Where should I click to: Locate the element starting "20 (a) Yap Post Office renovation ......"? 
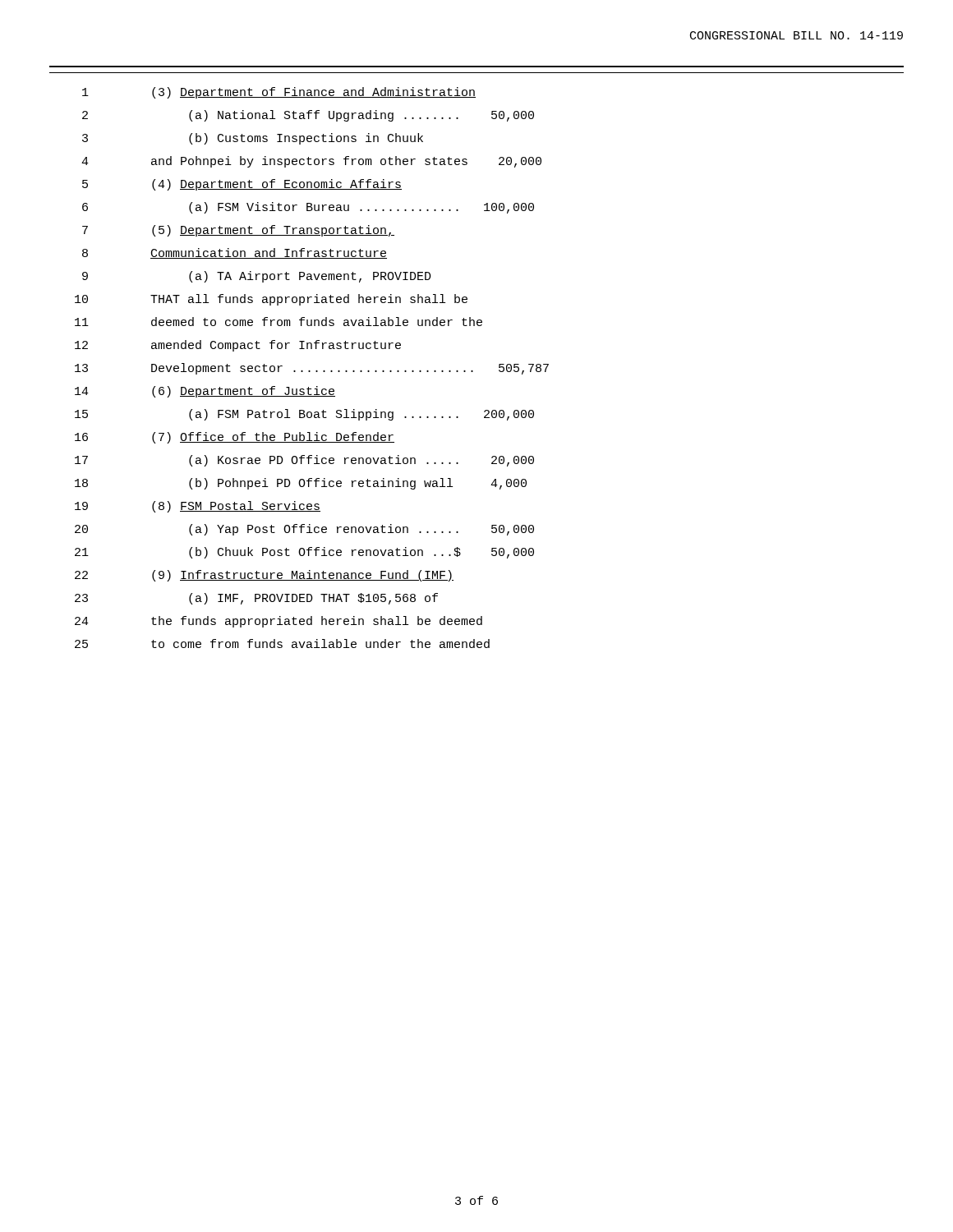[304, 530]
